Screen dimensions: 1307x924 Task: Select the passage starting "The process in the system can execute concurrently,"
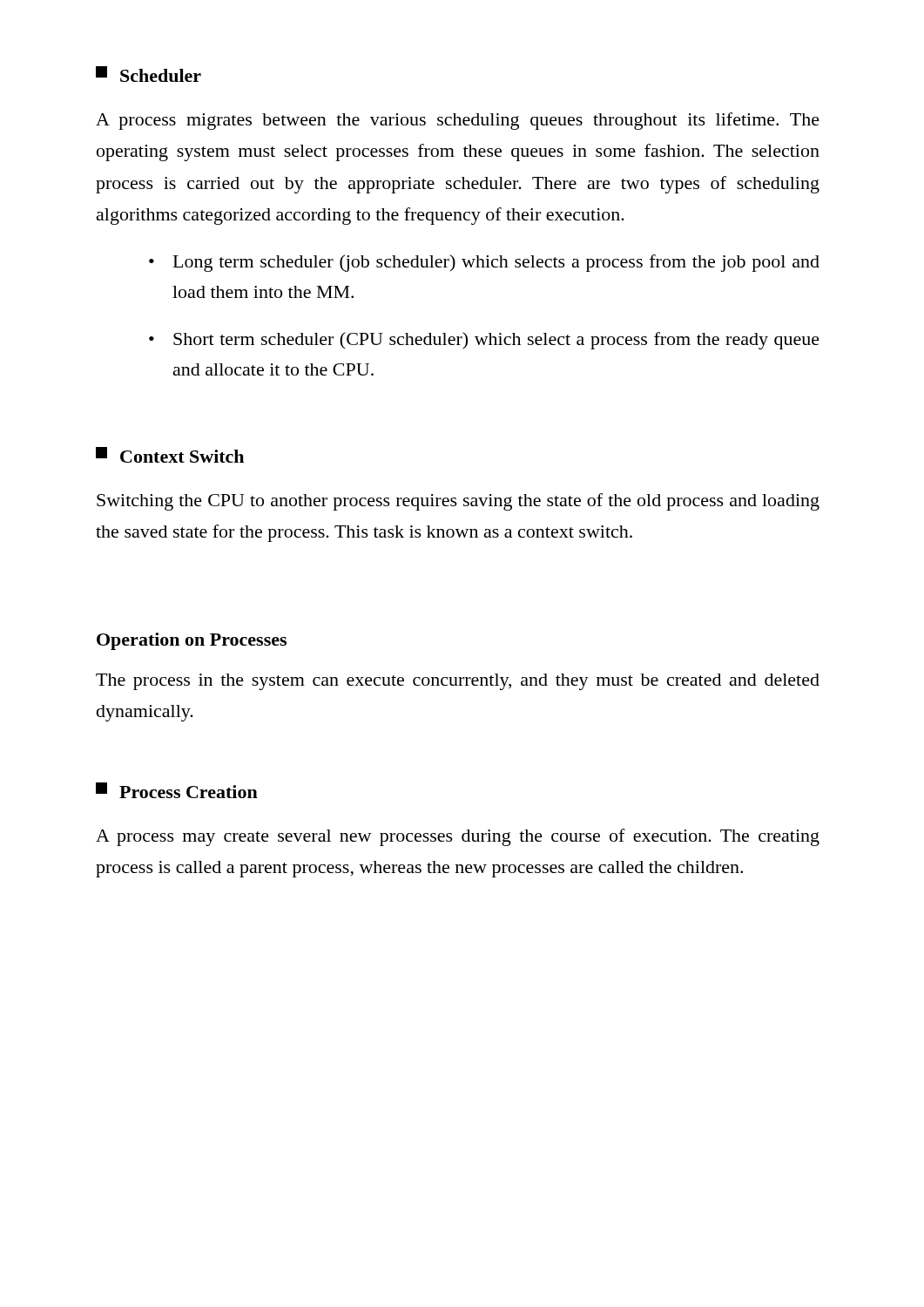(x=458, y=695)
